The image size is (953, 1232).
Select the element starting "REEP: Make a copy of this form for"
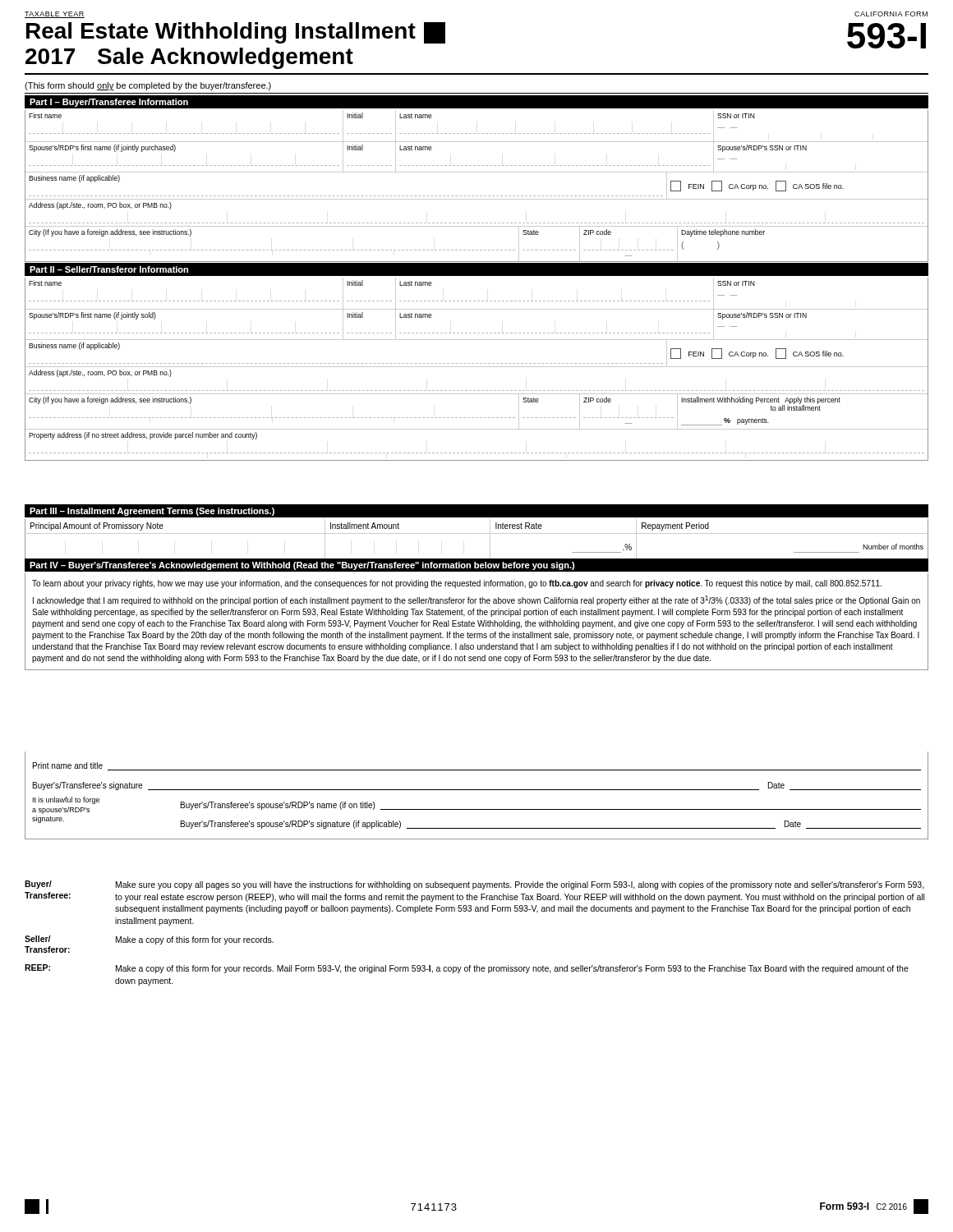click(x=476, y=975)
